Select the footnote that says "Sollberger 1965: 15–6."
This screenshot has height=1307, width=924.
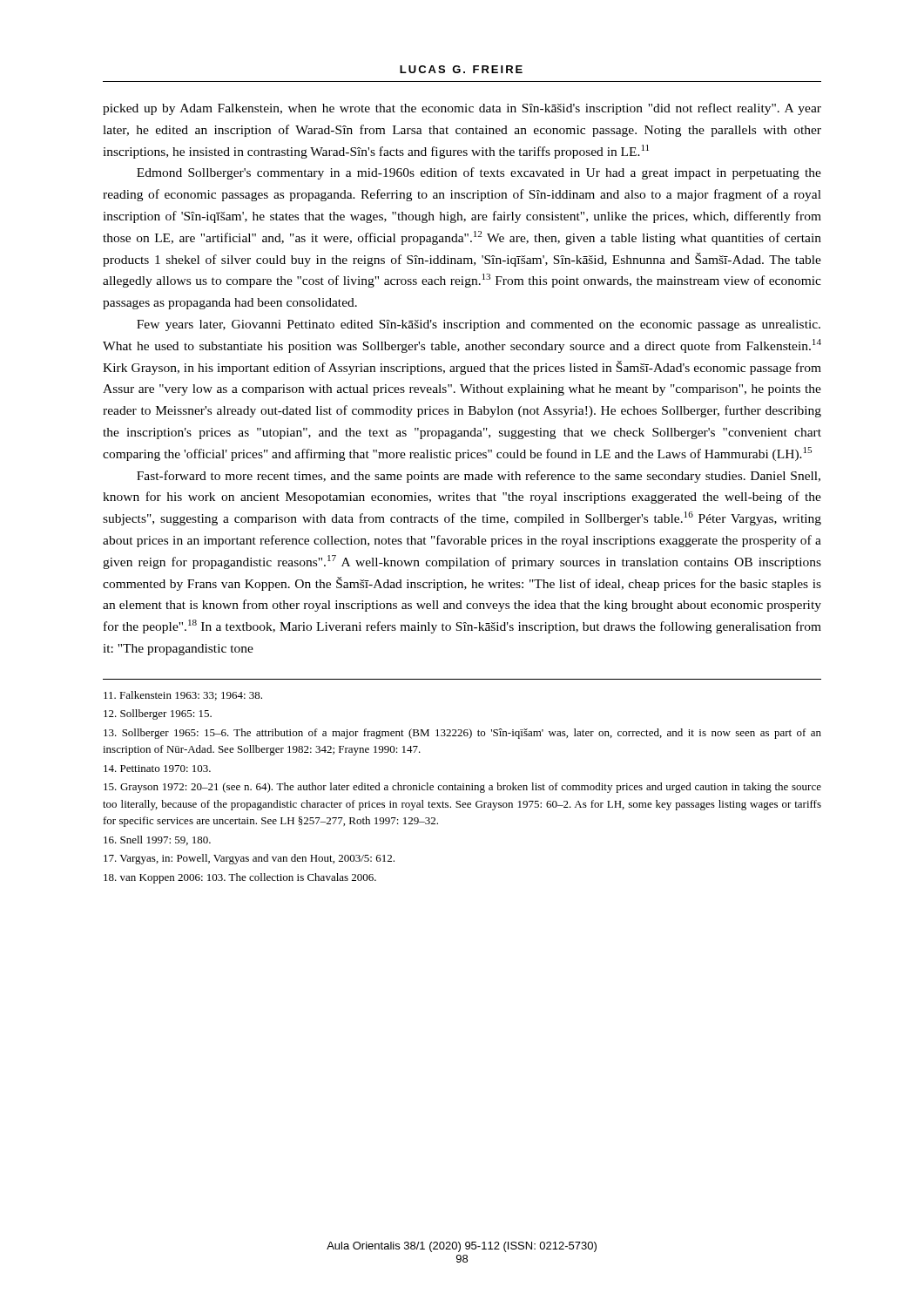462,741
